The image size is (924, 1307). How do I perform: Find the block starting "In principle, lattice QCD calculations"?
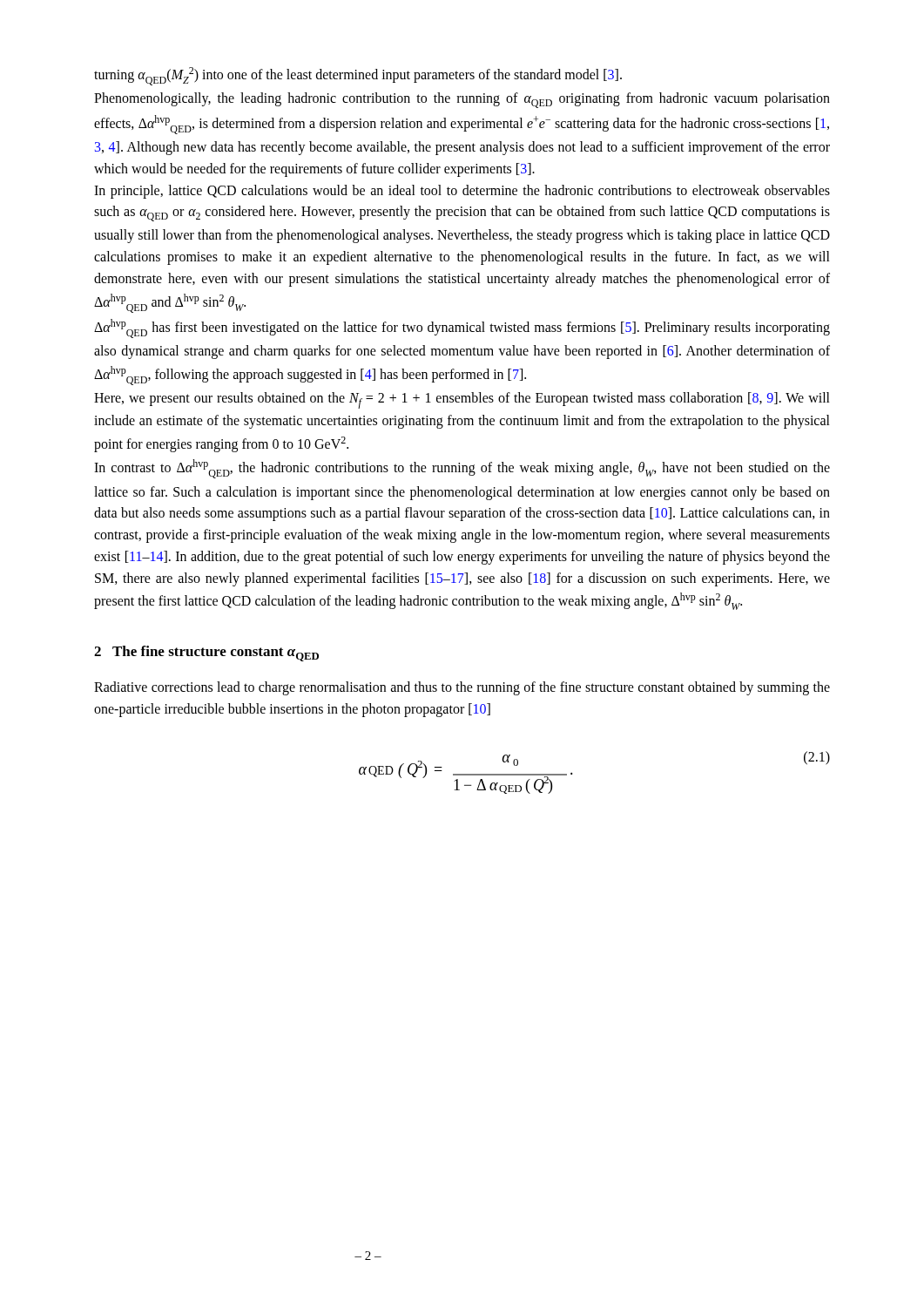click(x=462, y=248)
